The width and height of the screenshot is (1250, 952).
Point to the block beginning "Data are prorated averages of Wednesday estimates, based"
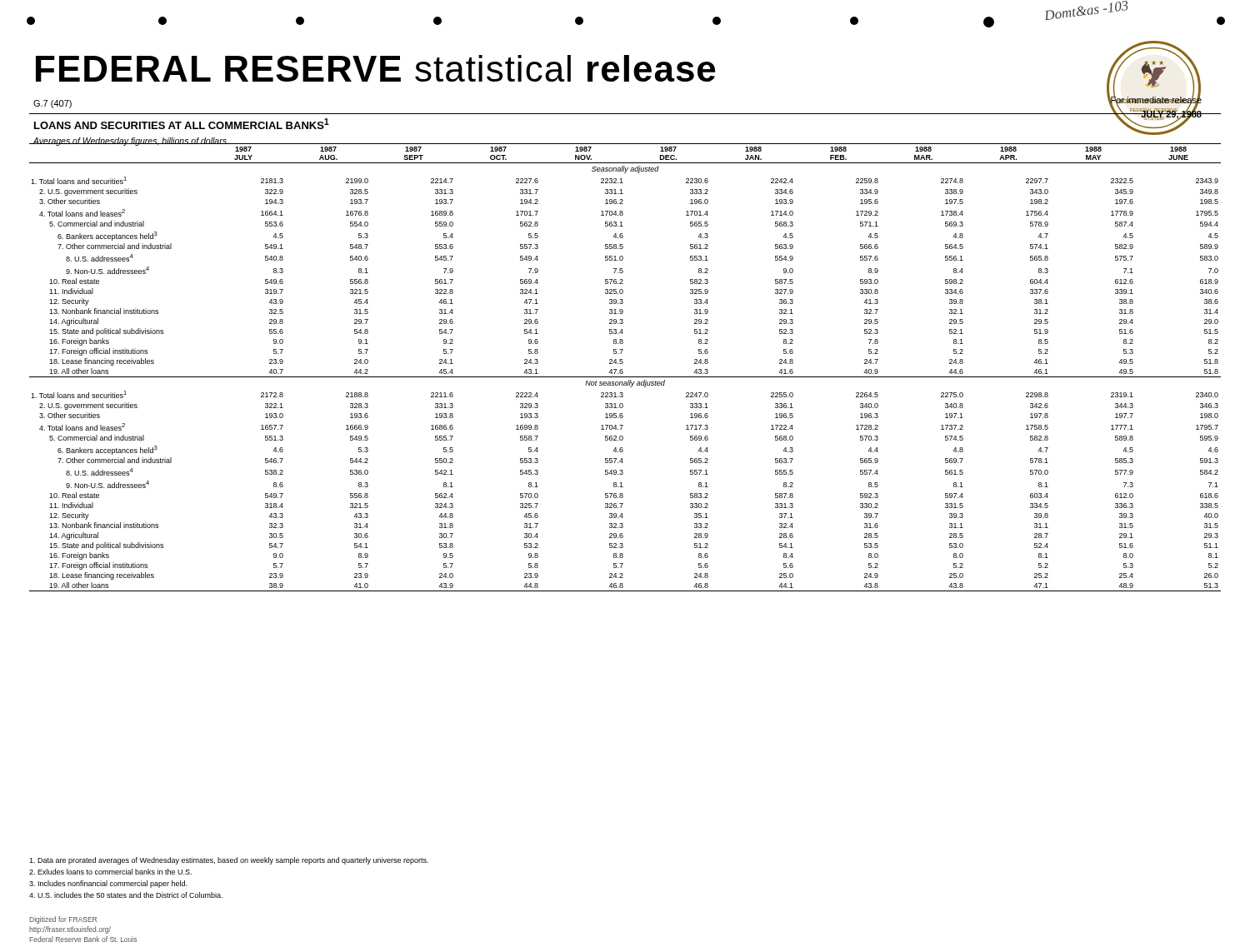point(229,861)
